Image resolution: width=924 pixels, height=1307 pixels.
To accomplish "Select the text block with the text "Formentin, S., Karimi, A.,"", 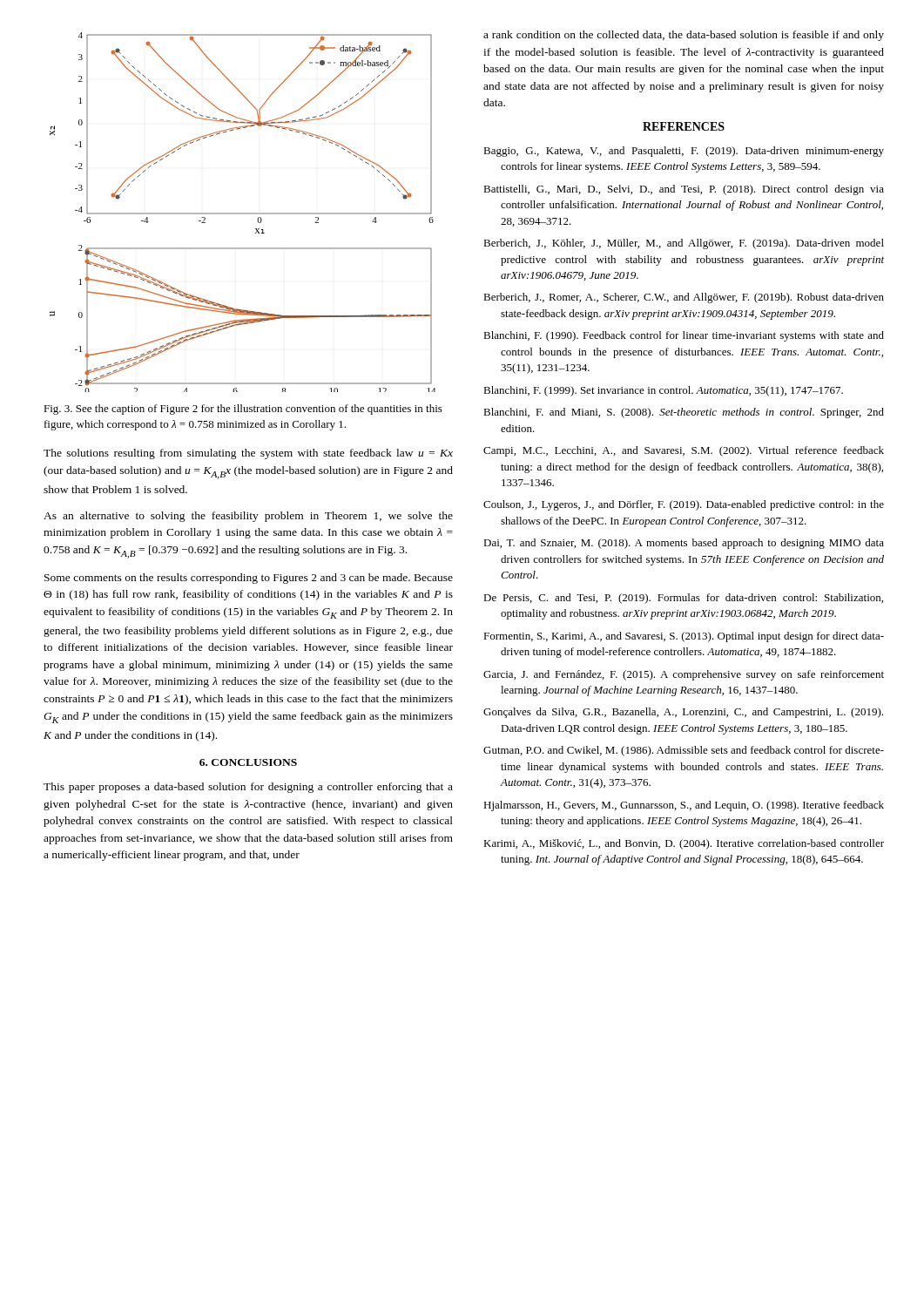I will click(x=684, y=643).
